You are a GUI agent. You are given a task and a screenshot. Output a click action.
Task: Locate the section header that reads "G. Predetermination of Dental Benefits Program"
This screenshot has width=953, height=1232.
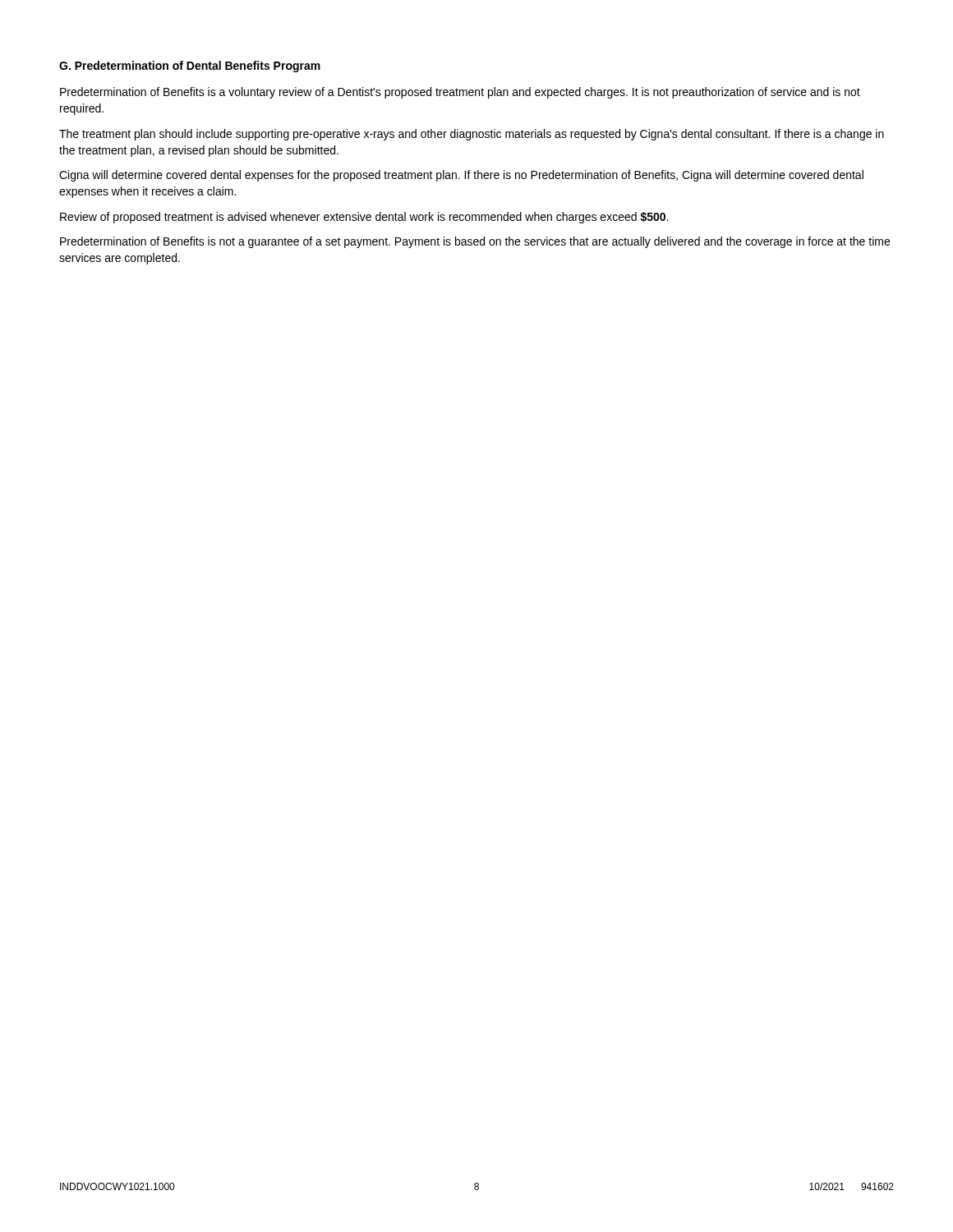(x=190, y=66)
